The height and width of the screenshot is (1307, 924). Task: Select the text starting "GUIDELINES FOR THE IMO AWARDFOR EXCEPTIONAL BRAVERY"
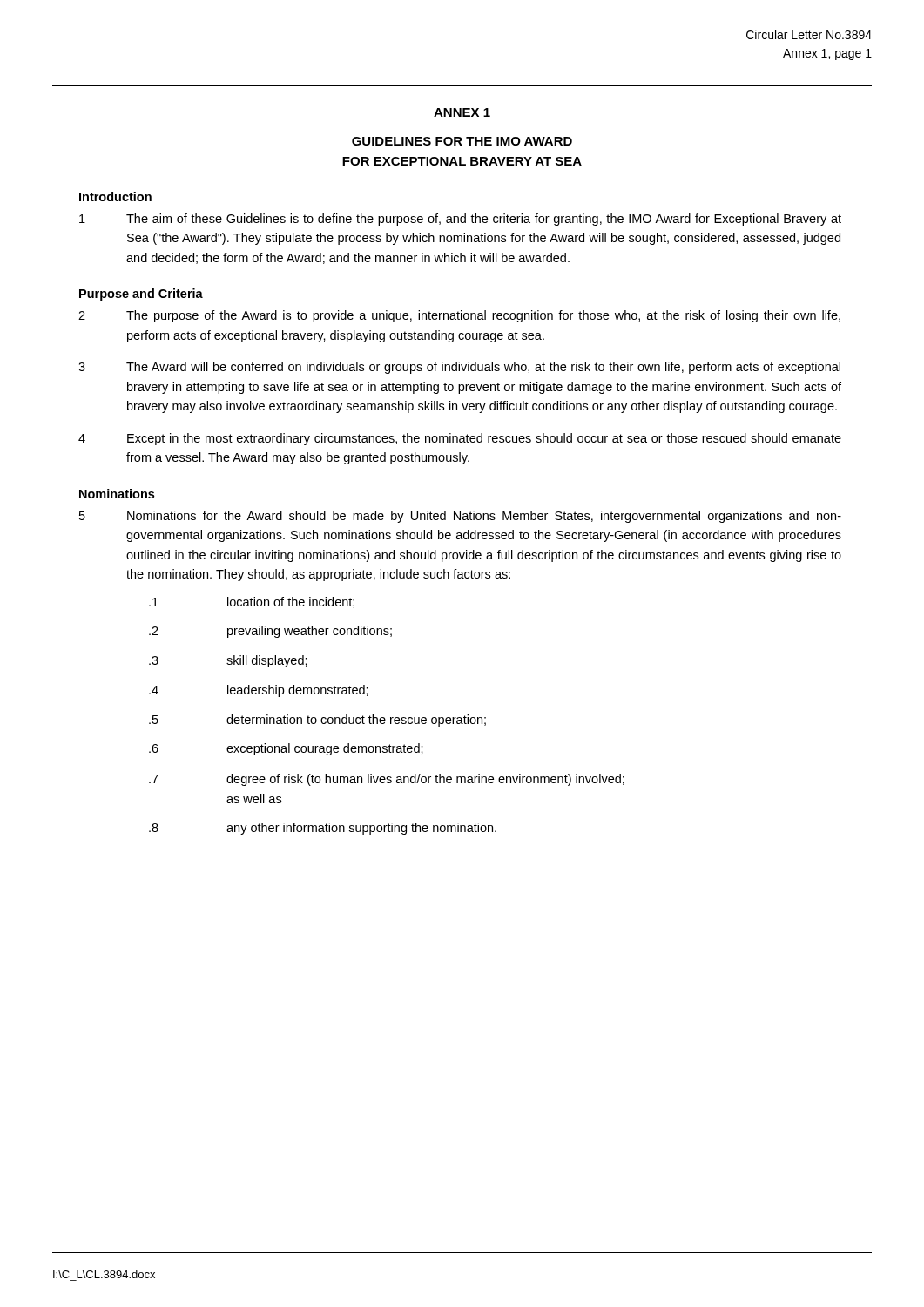(x=462, y=151)
